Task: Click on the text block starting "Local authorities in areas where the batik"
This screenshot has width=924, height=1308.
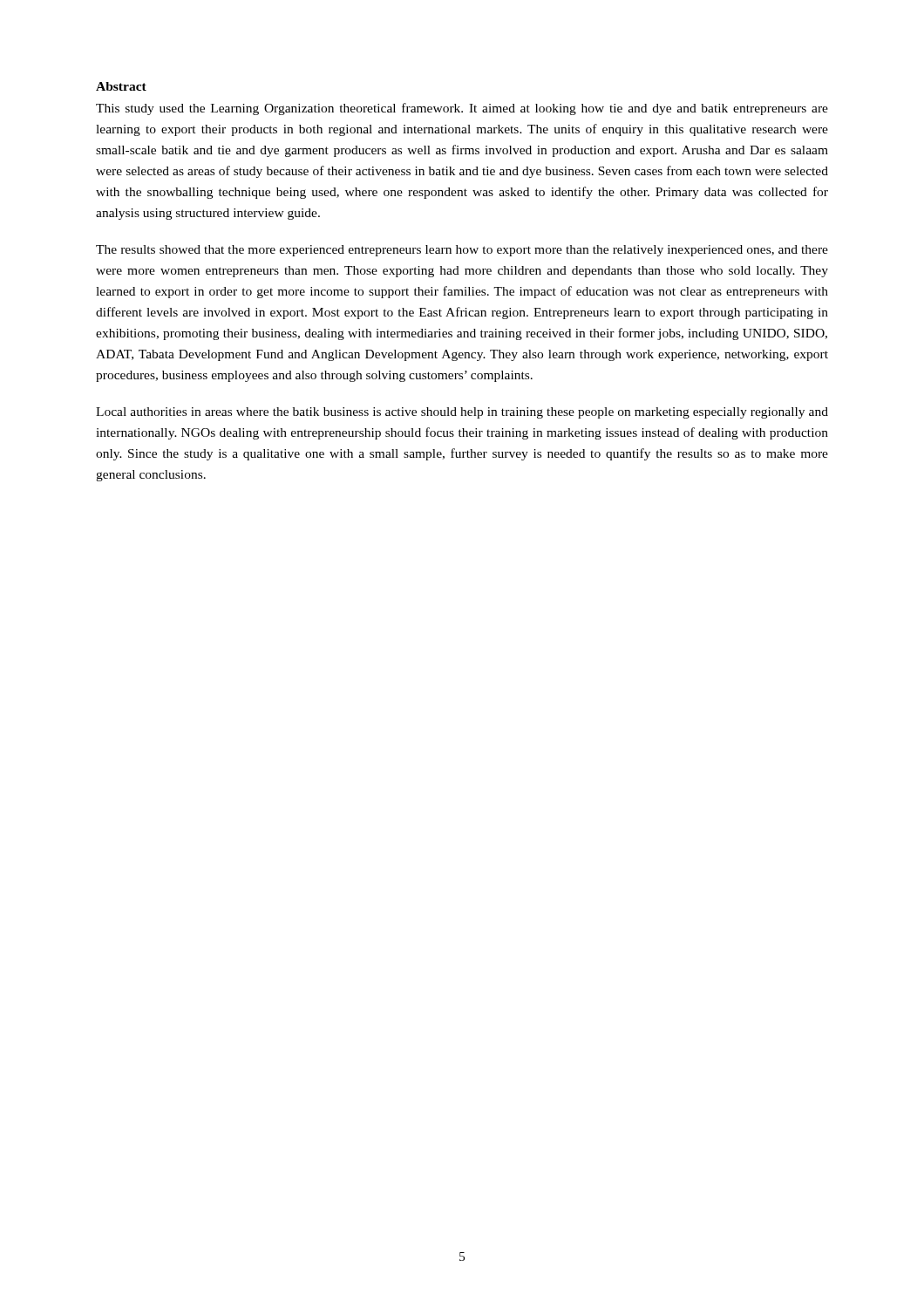Action: click(x=462, y=443)
